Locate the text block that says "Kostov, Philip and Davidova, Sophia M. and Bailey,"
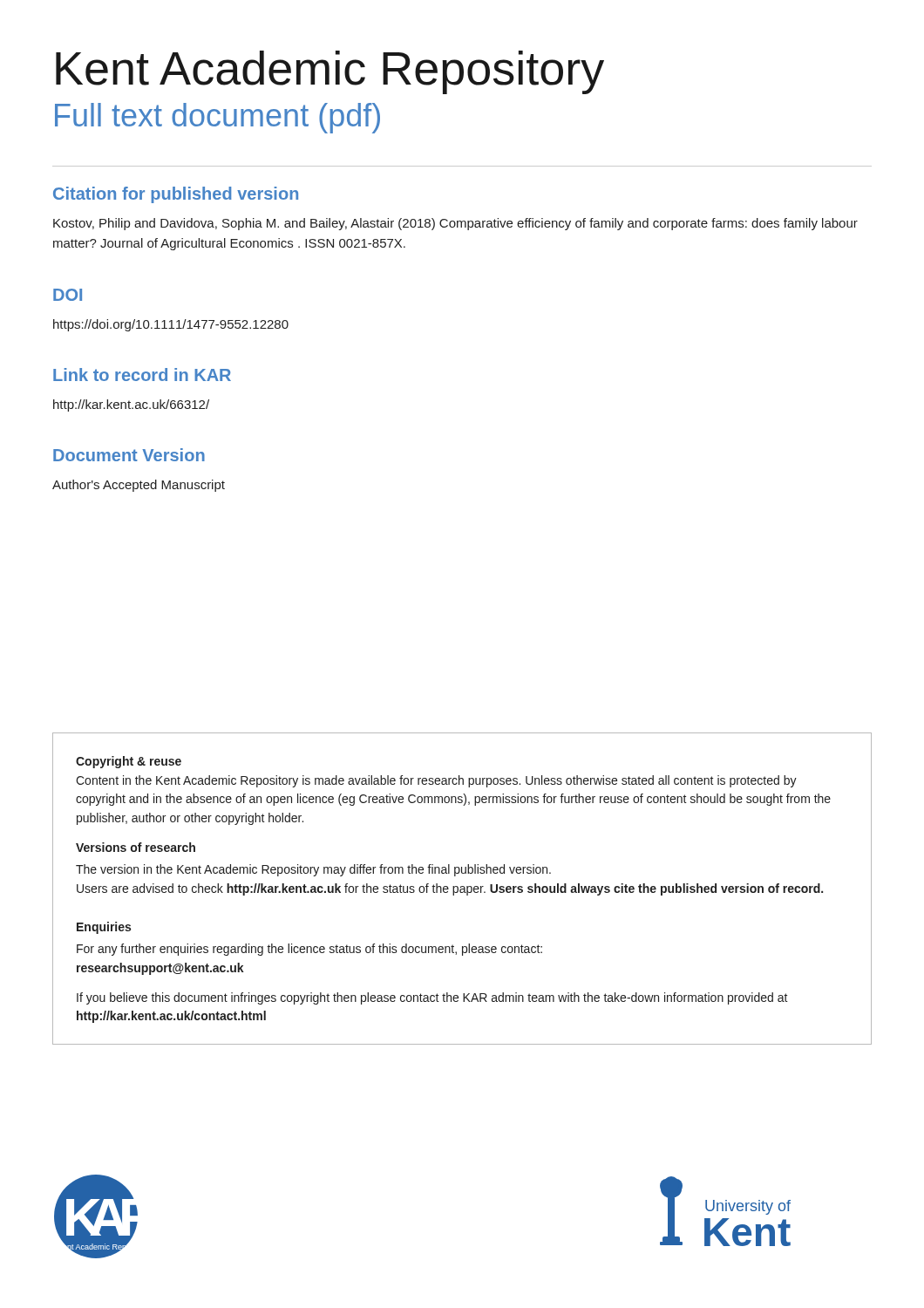Screen dimensions: 1308x924 (x=455, y=233)
